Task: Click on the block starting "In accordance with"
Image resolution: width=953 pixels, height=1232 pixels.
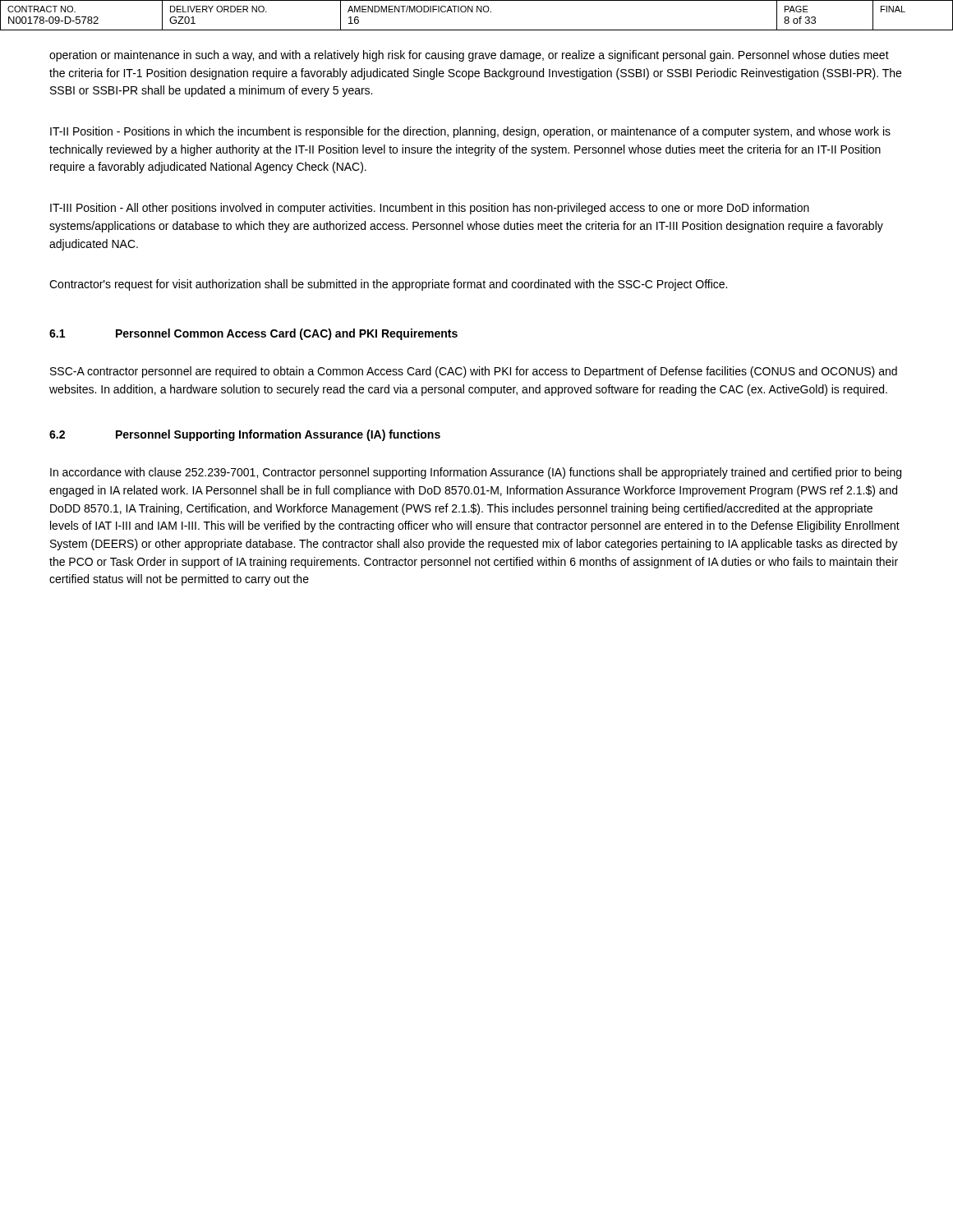Action: point(476,526)
